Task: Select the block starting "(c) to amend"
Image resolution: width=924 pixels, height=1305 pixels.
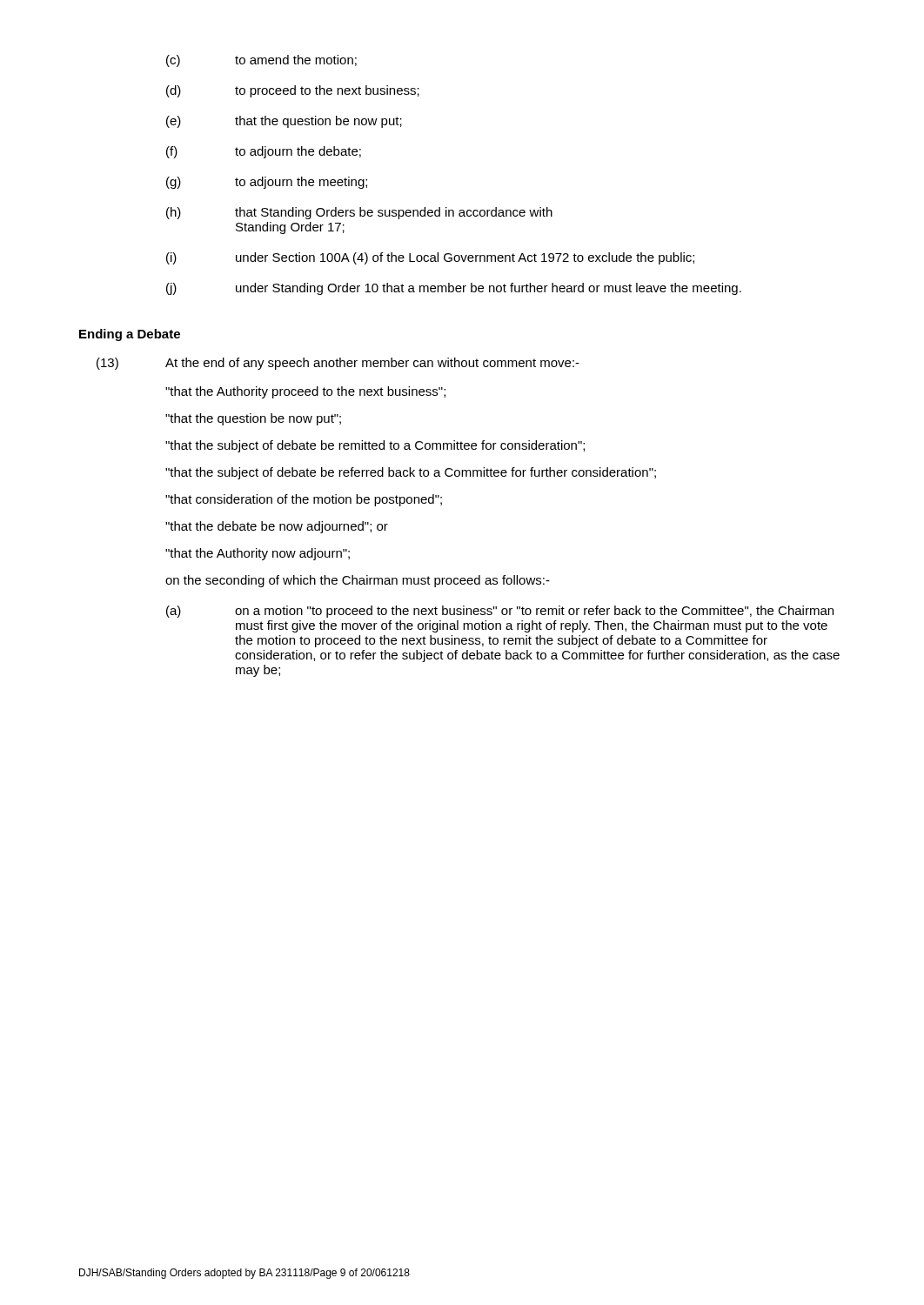Action: click(261, 61)
